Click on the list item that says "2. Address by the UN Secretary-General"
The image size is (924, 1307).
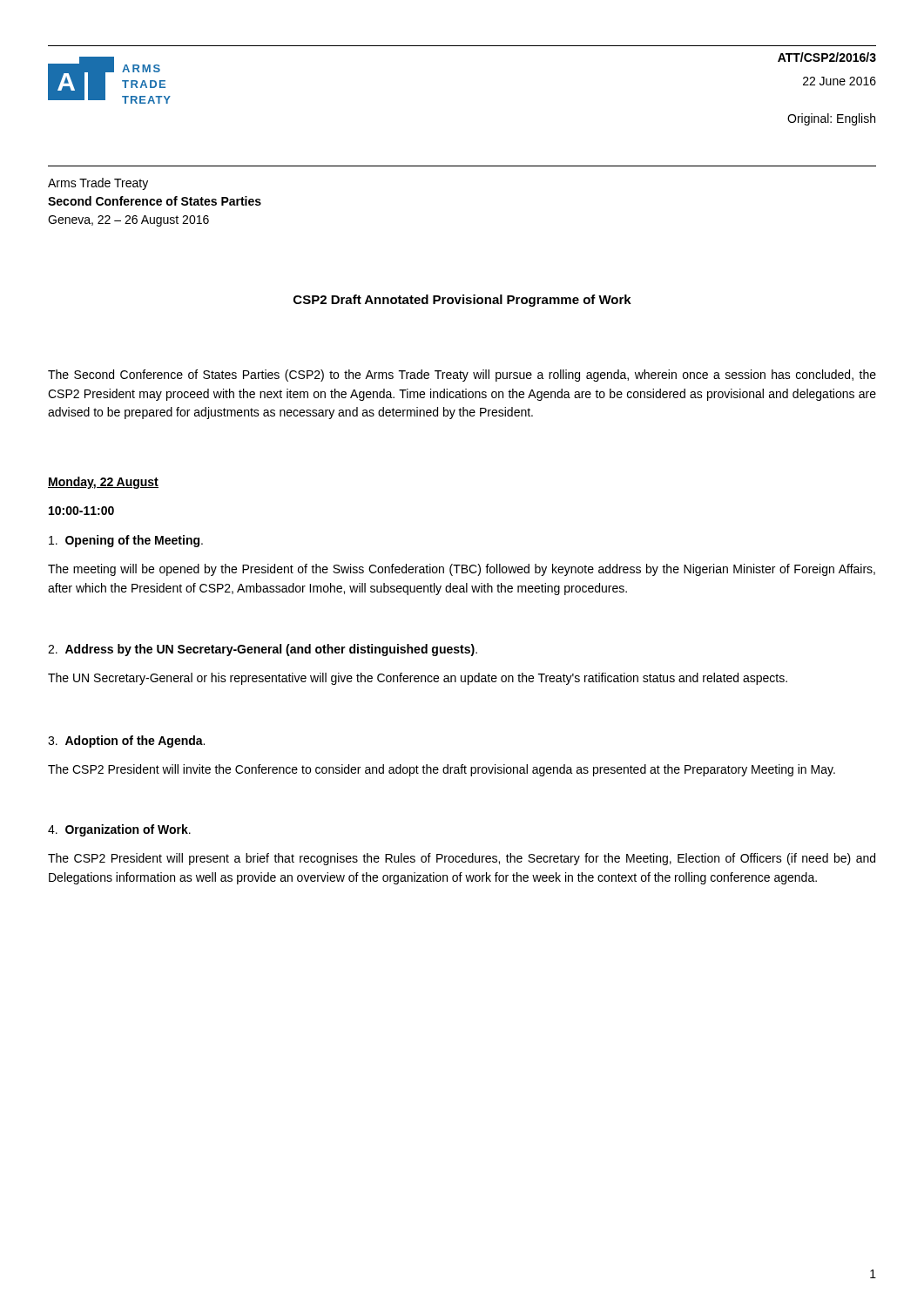pos(263,649)
